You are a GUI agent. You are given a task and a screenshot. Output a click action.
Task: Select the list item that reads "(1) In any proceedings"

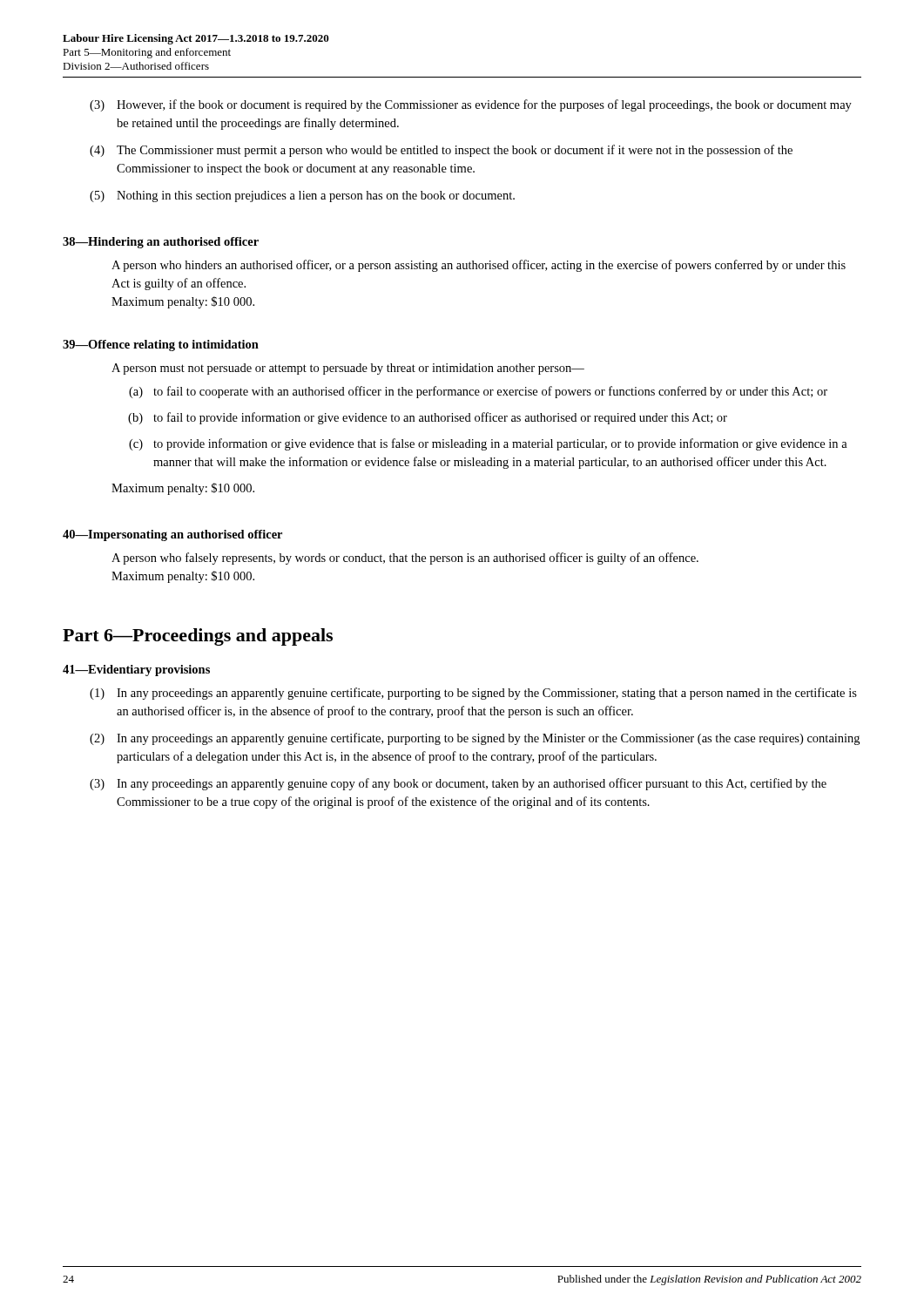click(x=462, y=703)
